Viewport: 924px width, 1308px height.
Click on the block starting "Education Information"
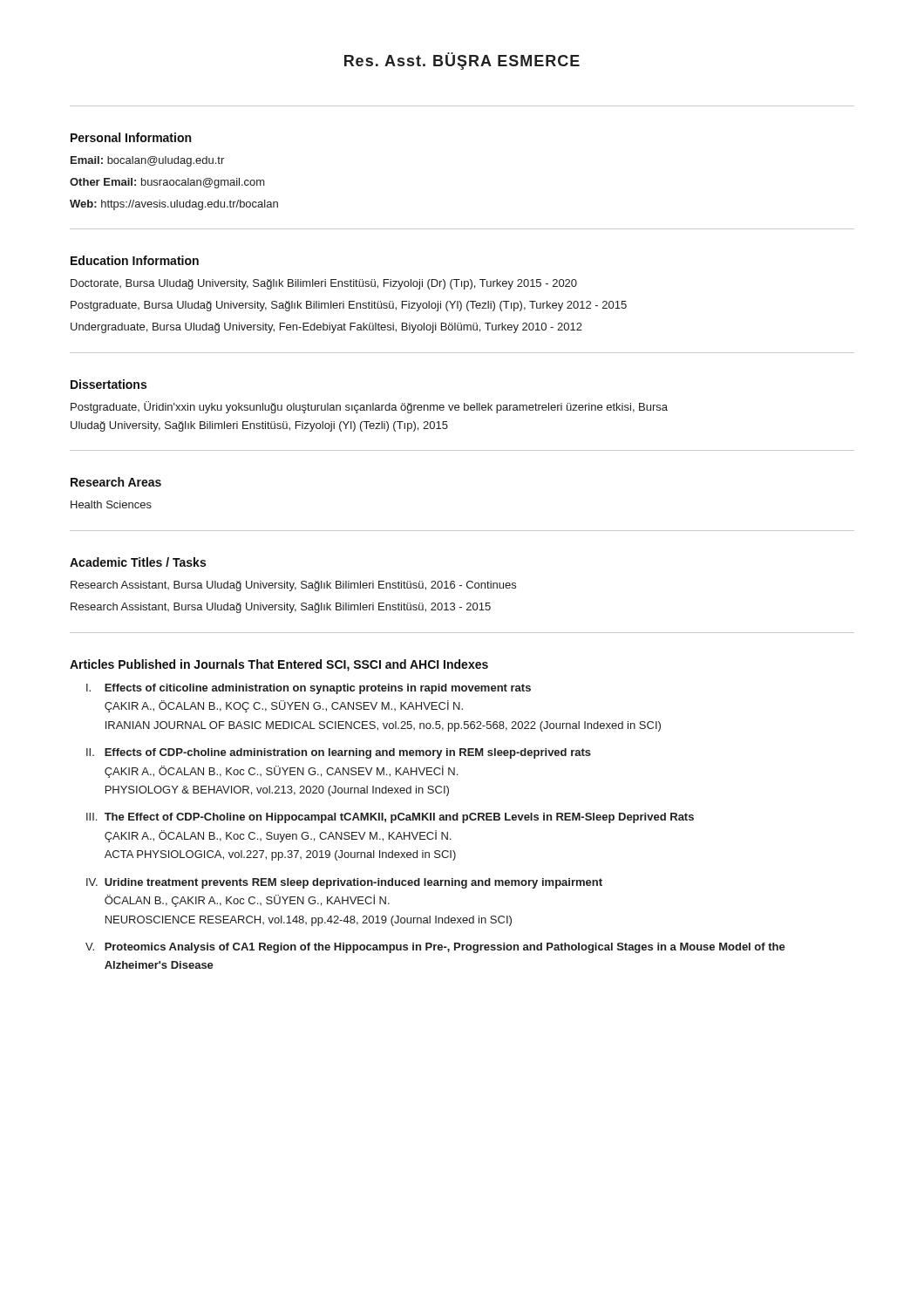(x=134, y=261)
